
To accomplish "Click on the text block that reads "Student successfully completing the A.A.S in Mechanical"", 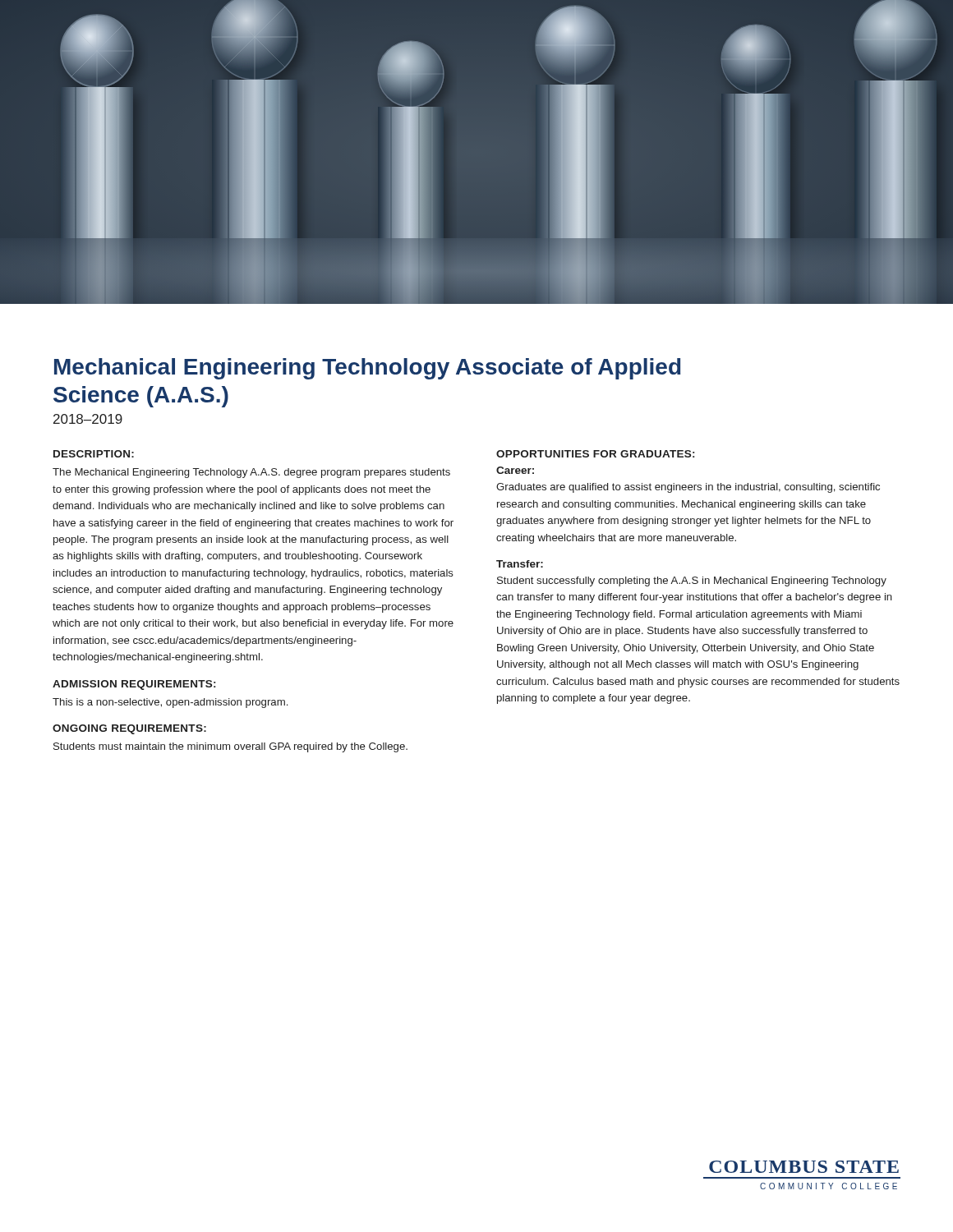I will point(698,640).
